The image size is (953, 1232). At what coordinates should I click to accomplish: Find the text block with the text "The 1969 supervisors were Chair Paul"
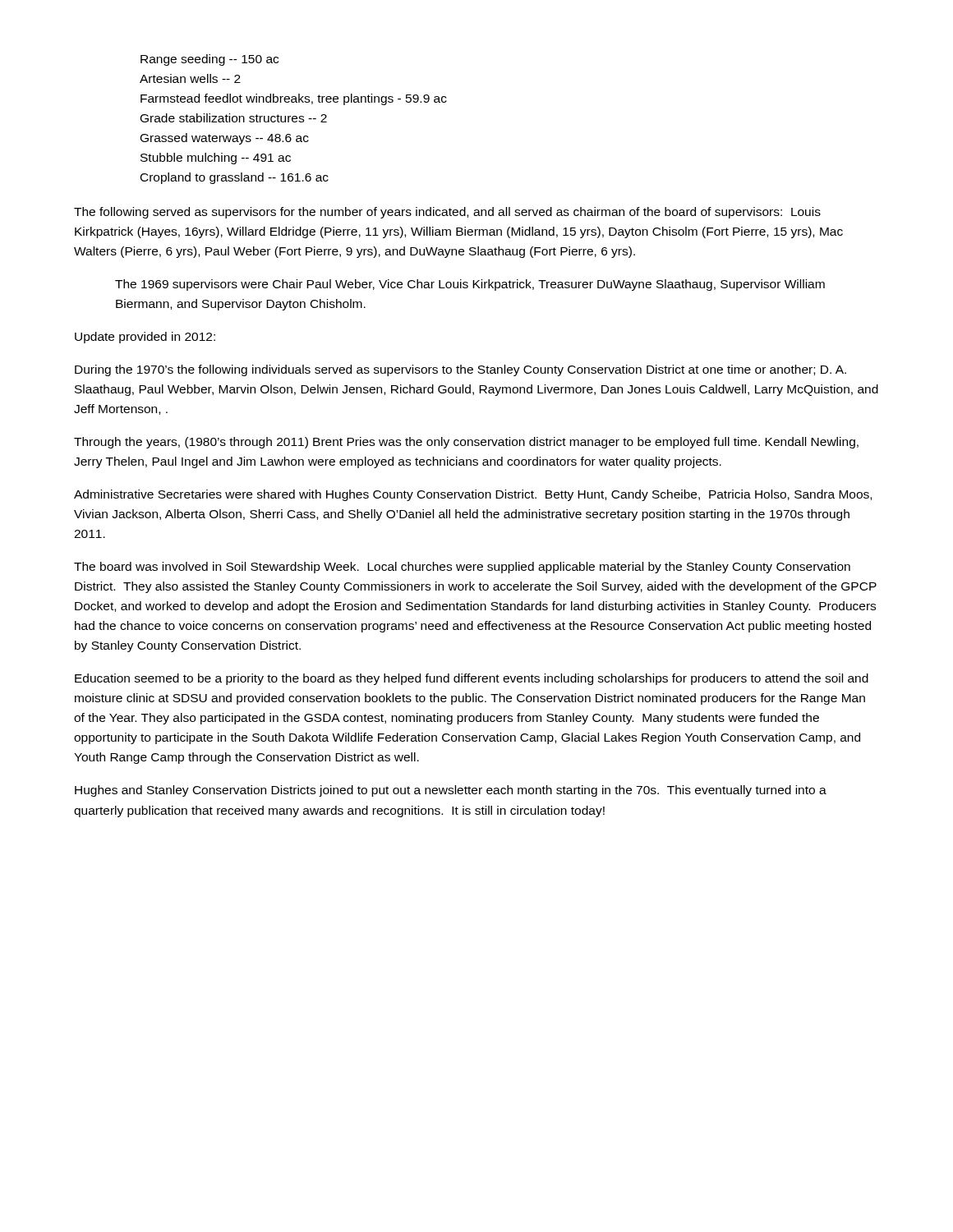470,294
